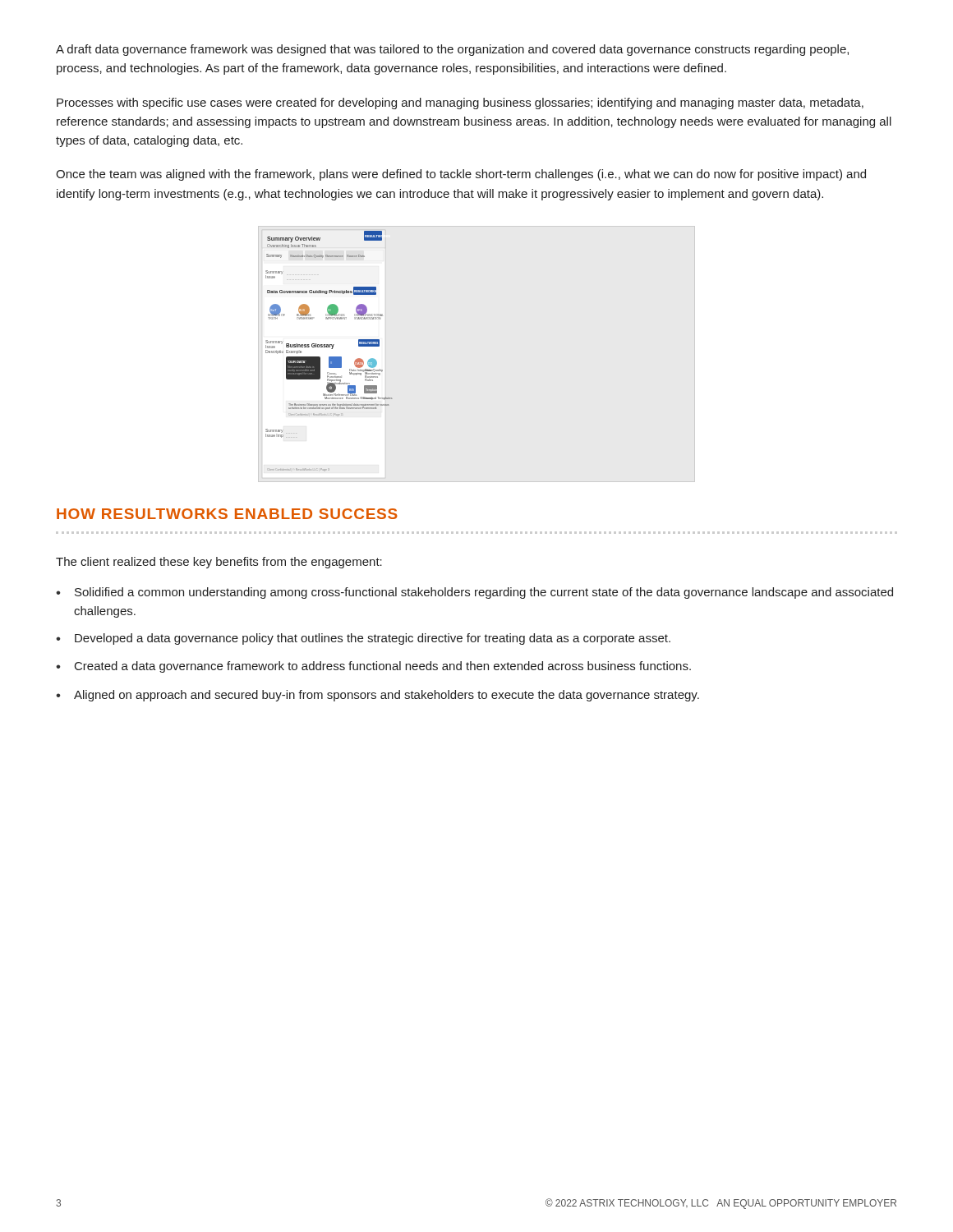Locate the passage starting "Processes with specific use cases were"

coord(474,121)
